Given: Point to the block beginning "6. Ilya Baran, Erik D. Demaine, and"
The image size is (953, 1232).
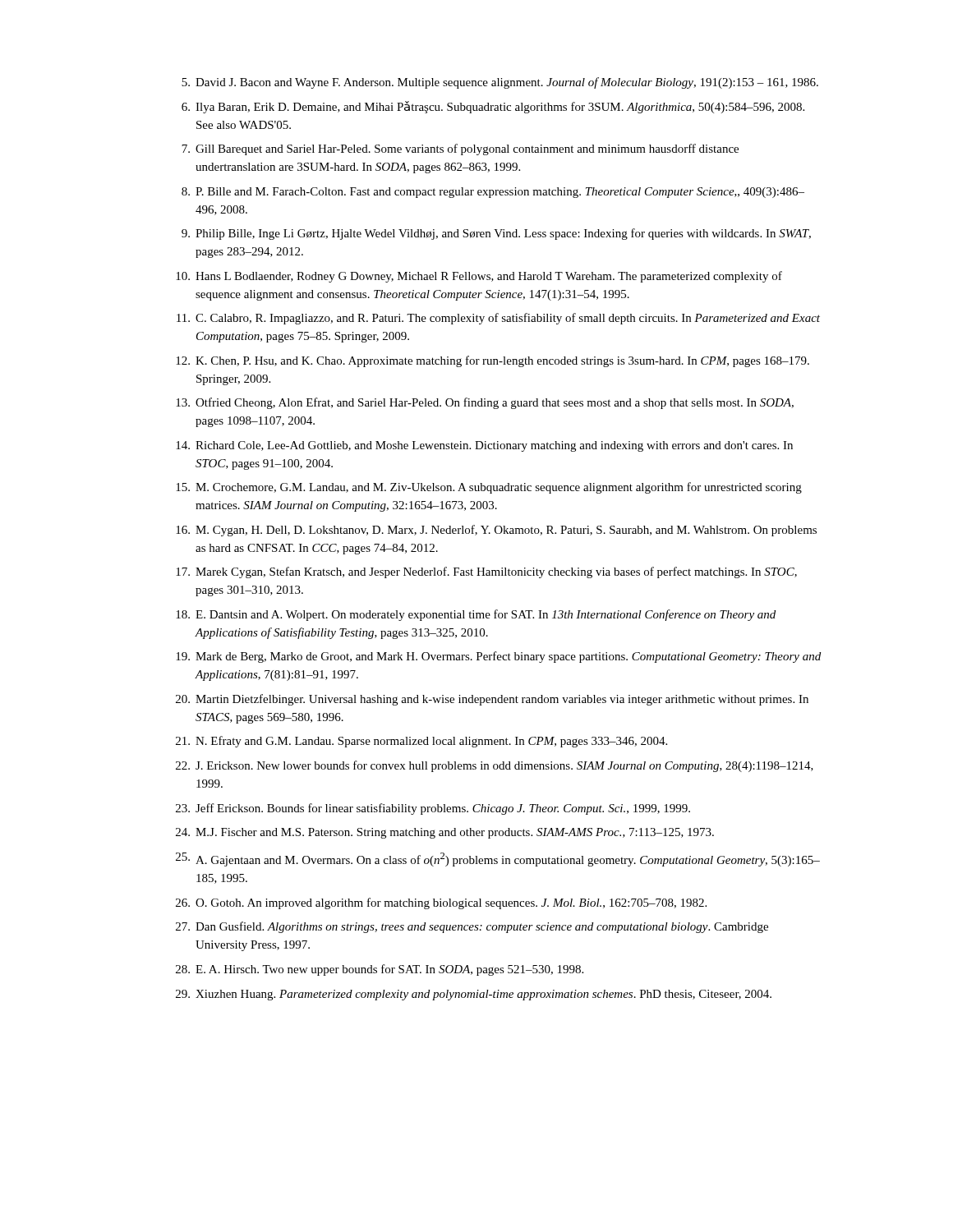Looking at the screenshot, I should point(493,116).
